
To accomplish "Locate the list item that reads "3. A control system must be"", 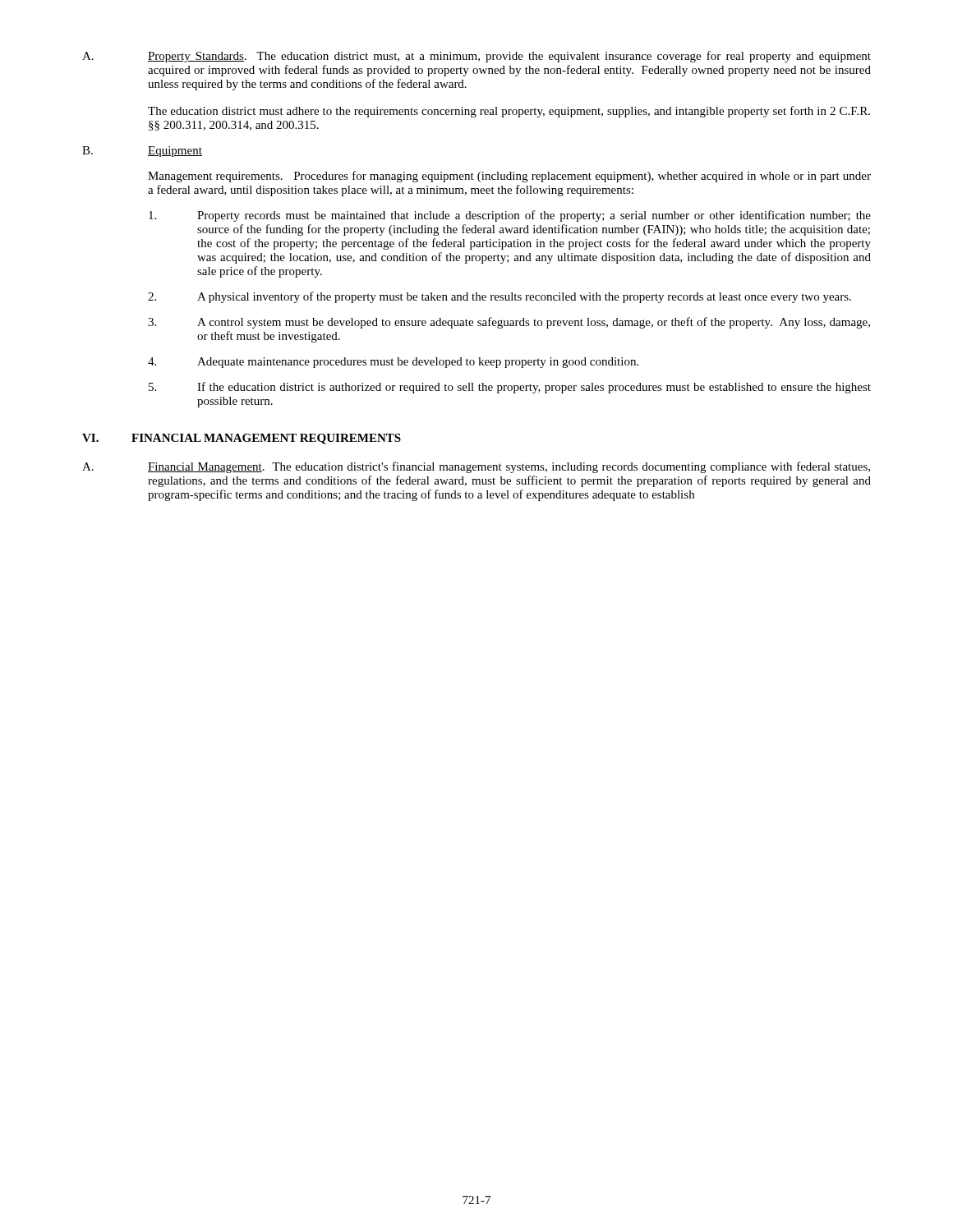I will pyautogui.click(x=509, y=329).
